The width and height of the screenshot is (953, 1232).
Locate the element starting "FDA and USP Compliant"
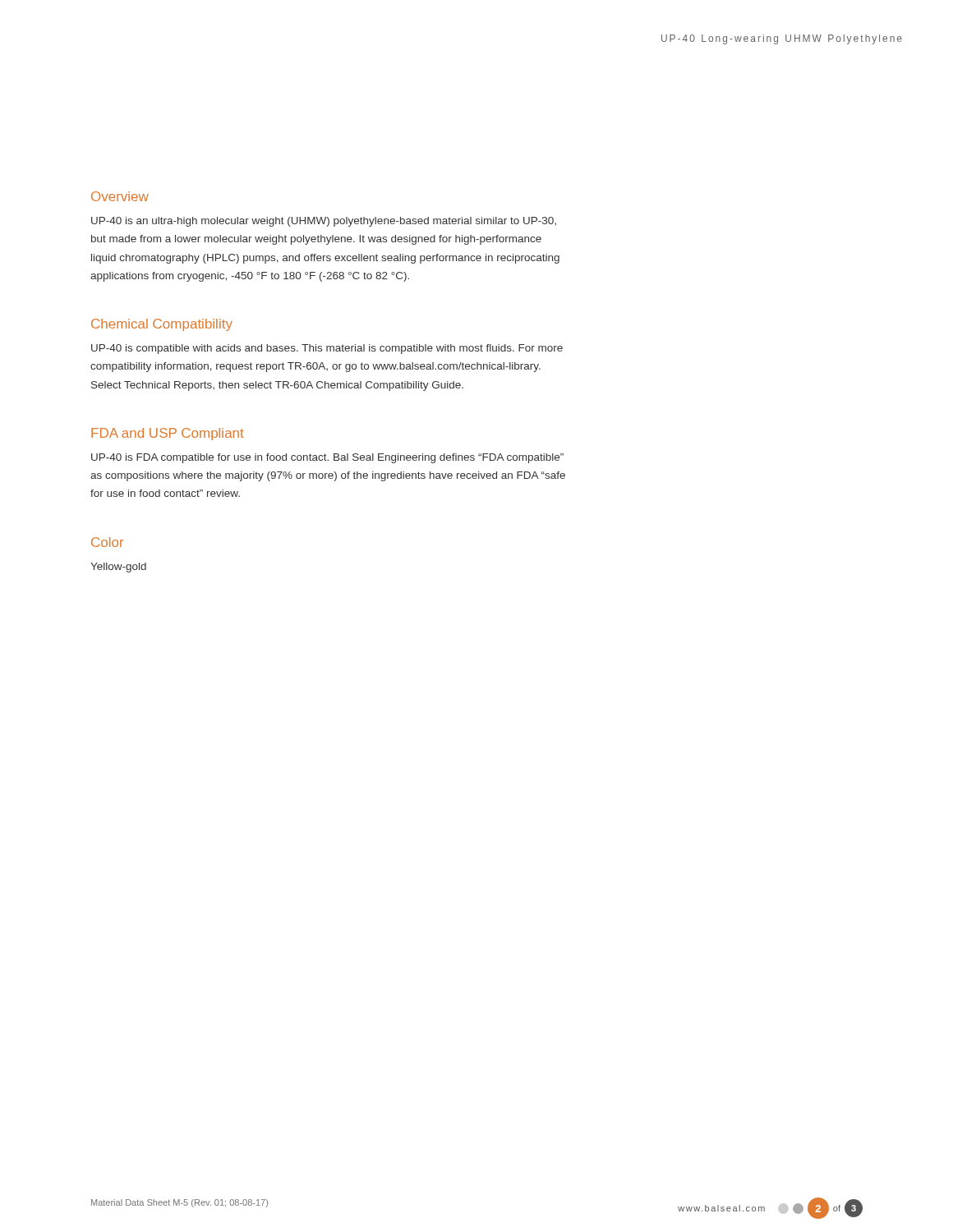(167, 433)
